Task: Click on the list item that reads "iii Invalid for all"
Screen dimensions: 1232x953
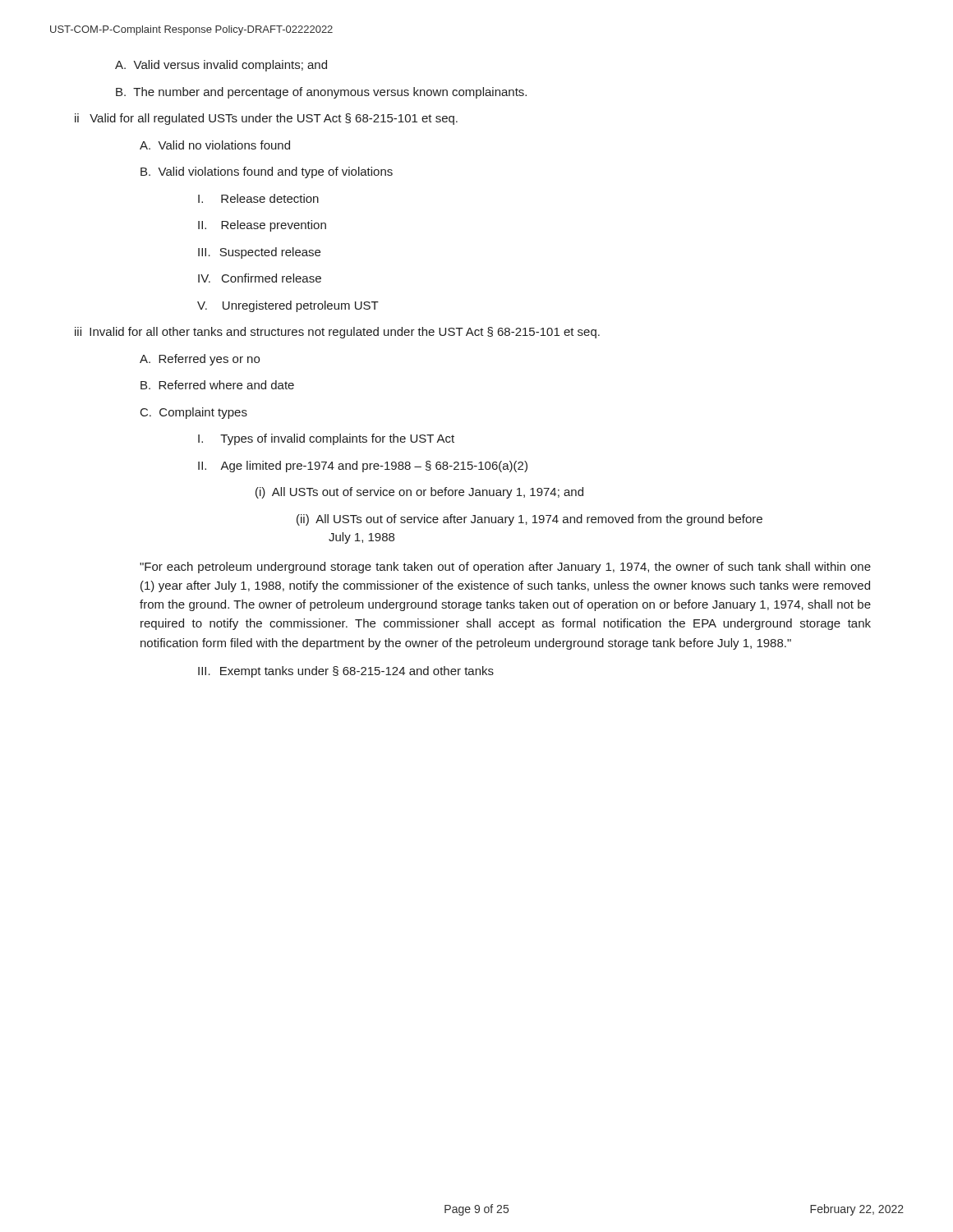Action: click(x=337, y=331)
